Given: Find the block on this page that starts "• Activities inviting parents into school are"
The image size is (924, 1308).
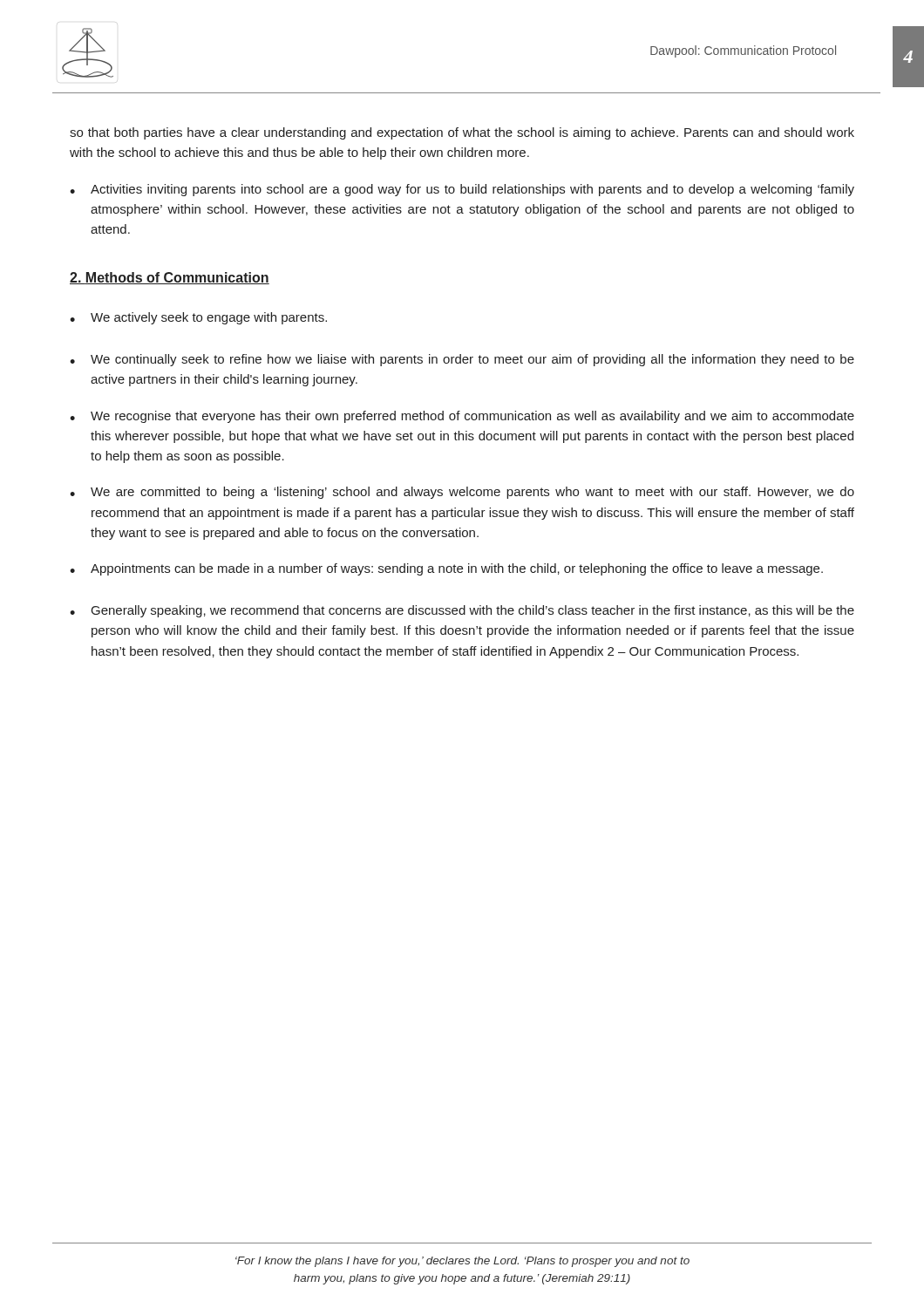Looking at the screenshot, I should [462, 209].
